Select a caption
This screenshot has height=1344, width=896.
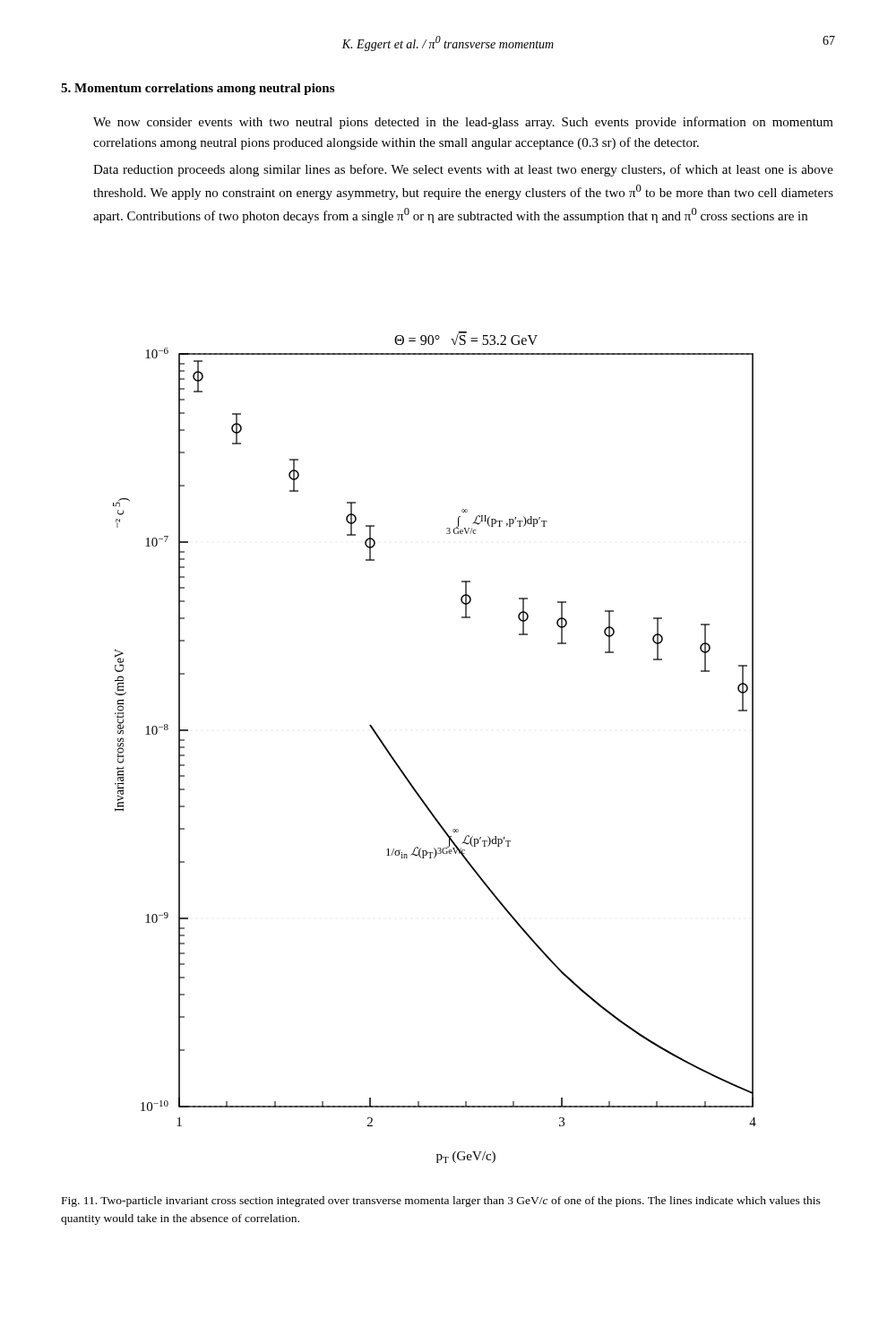click(x=441, y=1209)
